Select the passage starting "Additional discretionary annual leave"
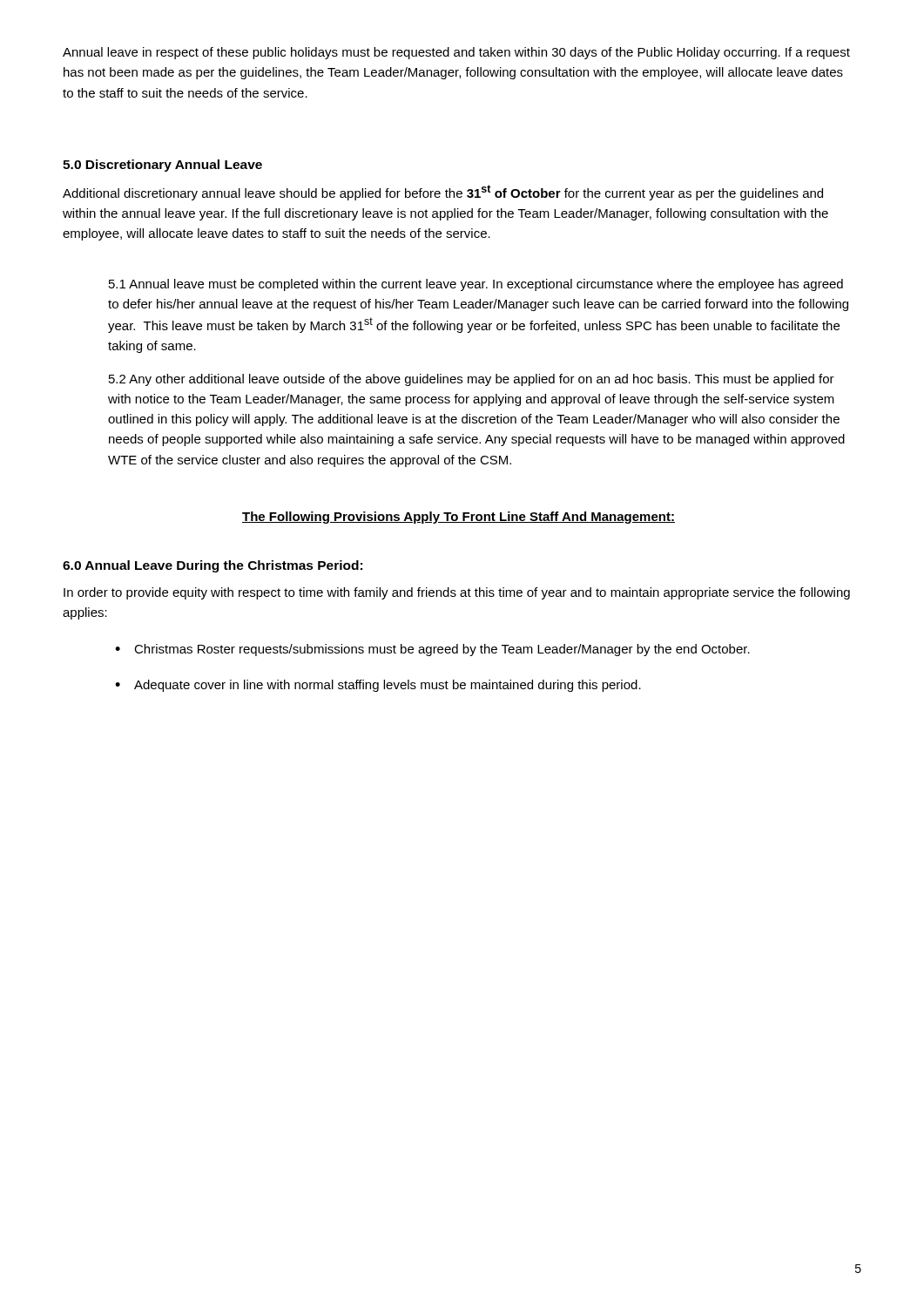Image resolution: width=924 pixels, height=1307 pixels. coord(446,212)
